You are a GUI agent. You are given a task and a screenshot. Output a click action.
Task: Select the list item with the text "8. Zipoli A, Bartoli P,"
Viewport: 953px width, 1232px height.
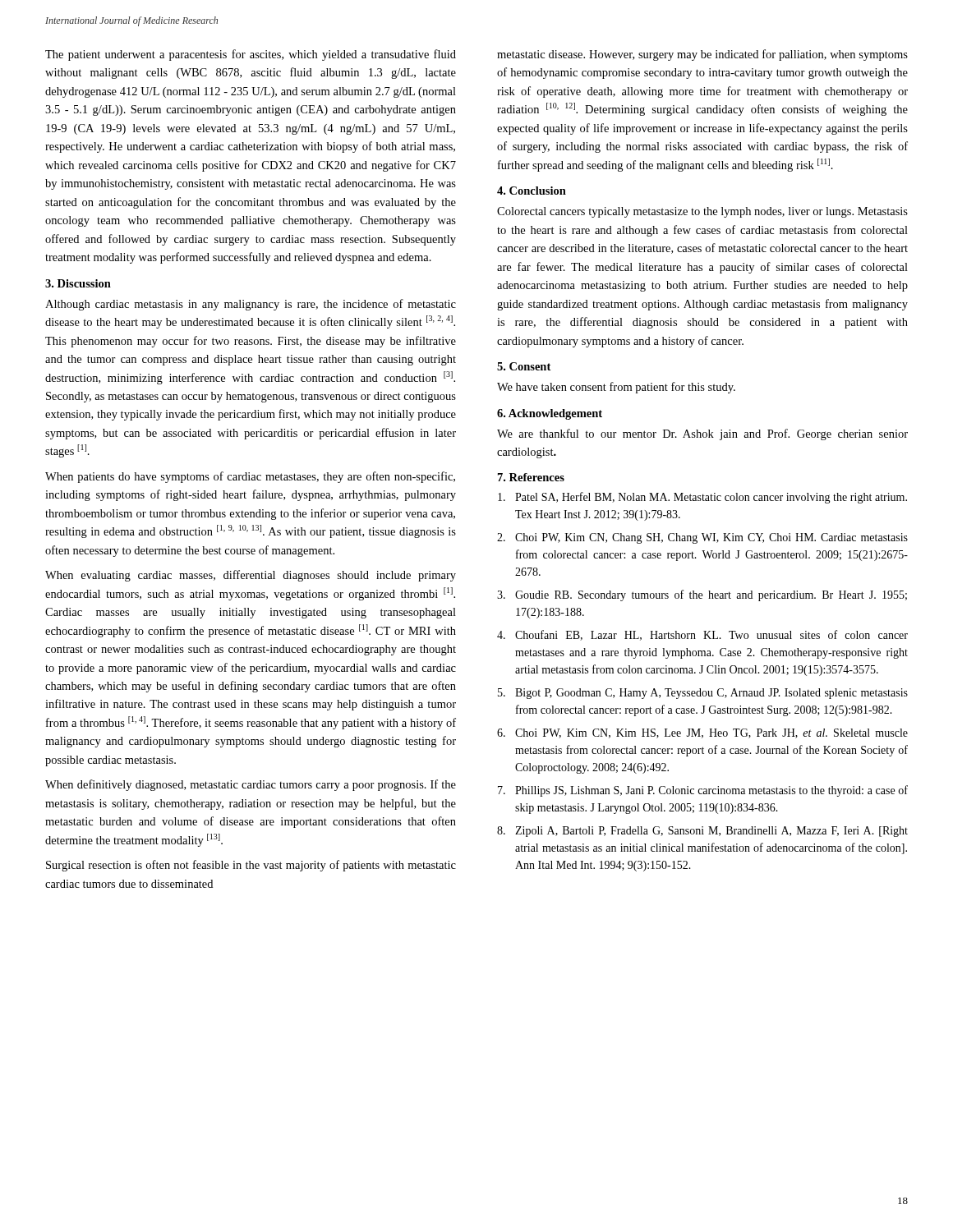[x=702, y=848]
